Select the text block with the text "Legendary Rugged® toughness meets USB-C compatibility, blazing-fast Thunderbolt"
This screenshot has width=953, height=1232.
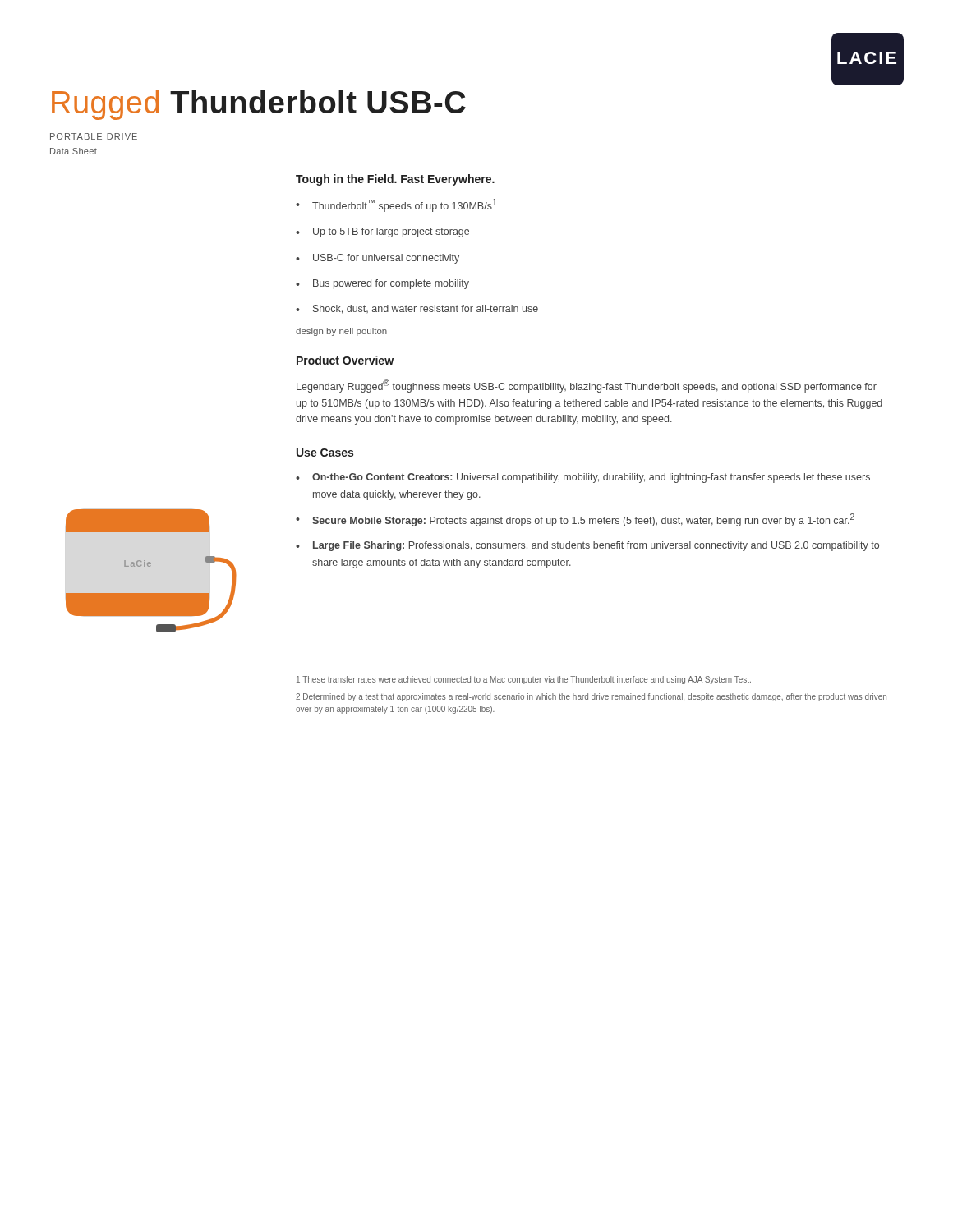pos(589,402)
